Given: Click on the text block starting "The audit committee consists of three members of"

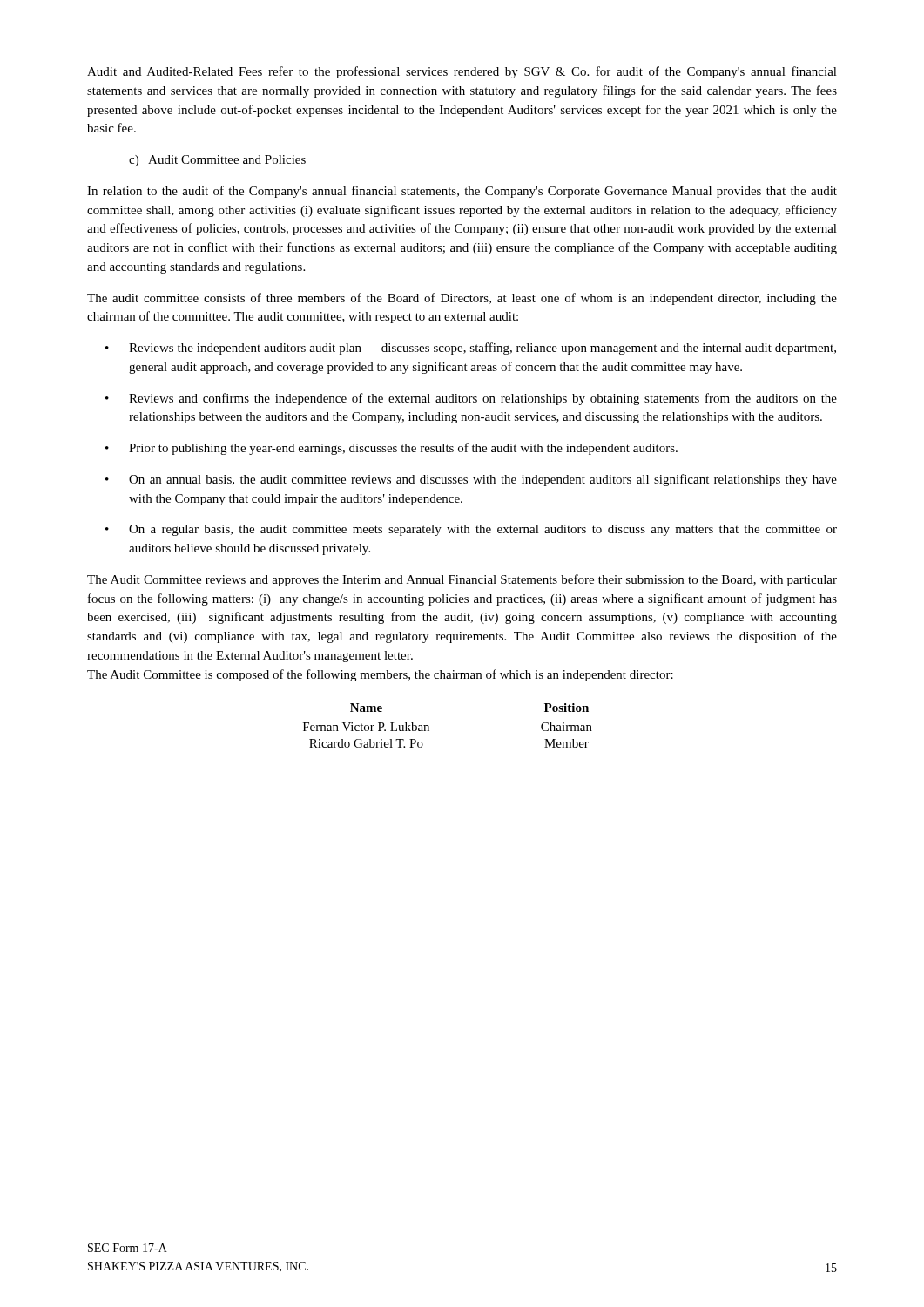Looking at the screenshot, I should 462,308.
